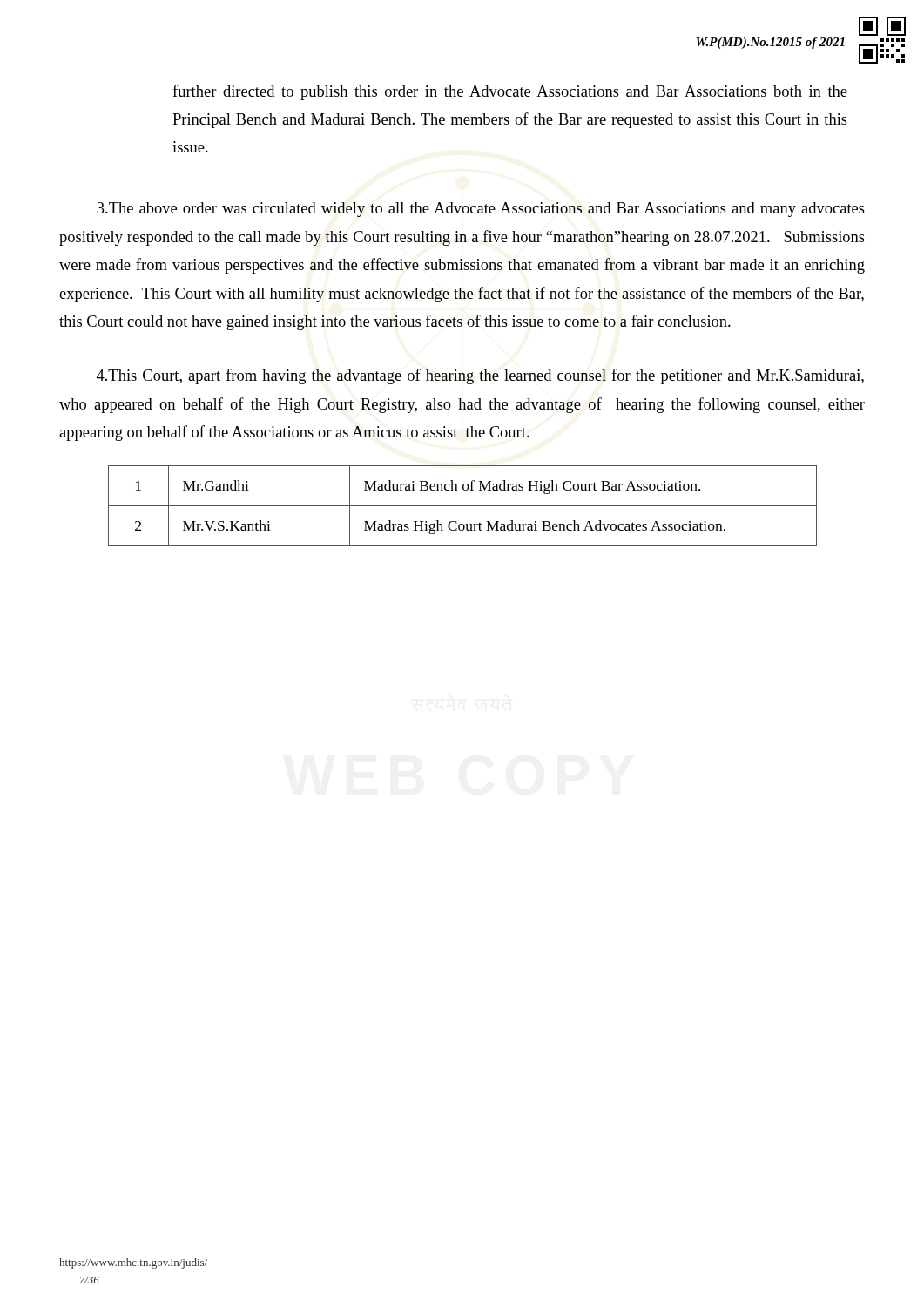Select the text block with the text "This Court, apart from having the advantage of"
The width and height of the screenshot is (924, 1307).
pyautogui.click(x=462, y=404)
